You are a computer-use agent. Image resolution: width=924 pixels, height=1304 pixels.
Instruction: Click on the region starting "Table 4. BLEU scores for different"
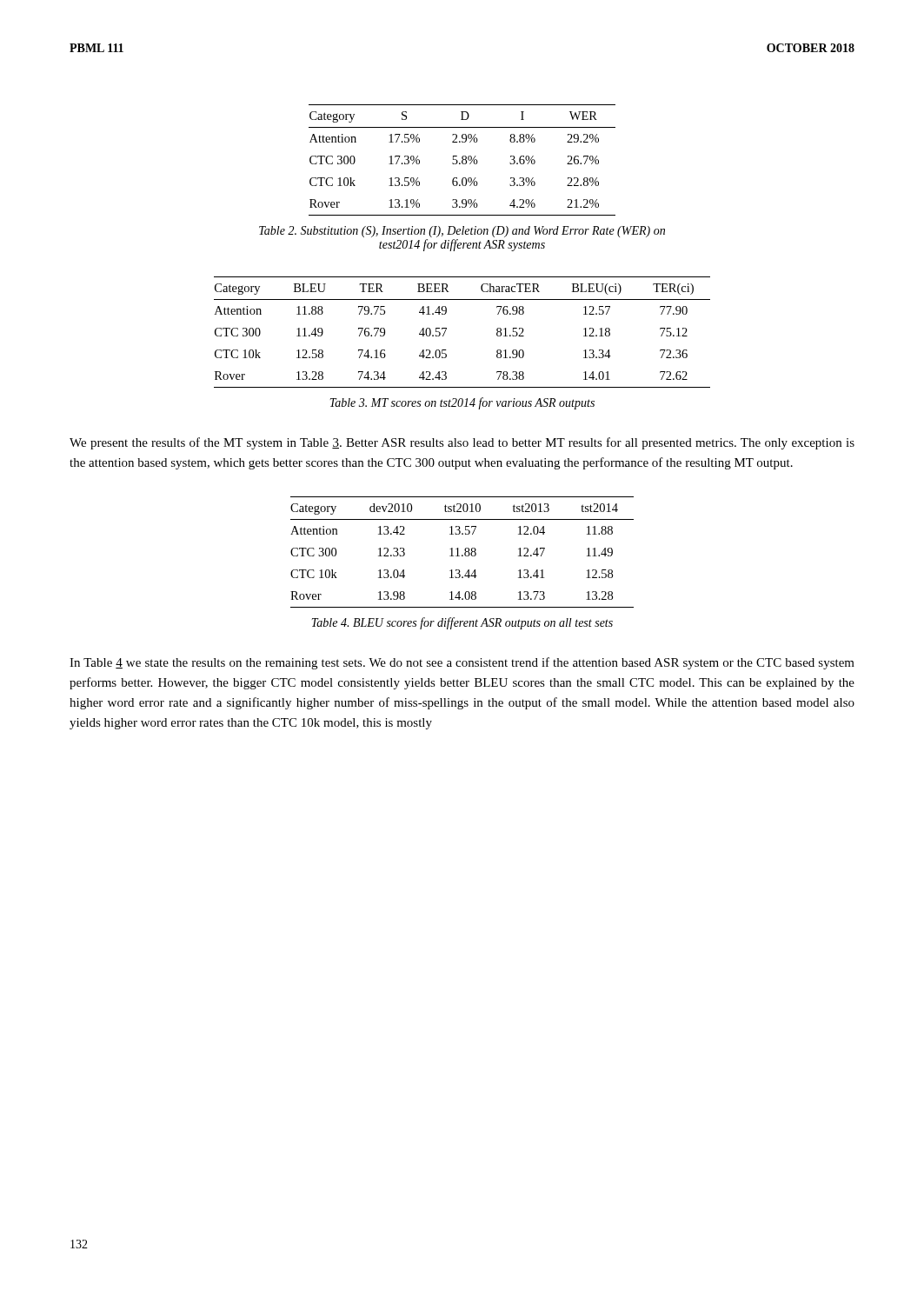tap(462, 622)
